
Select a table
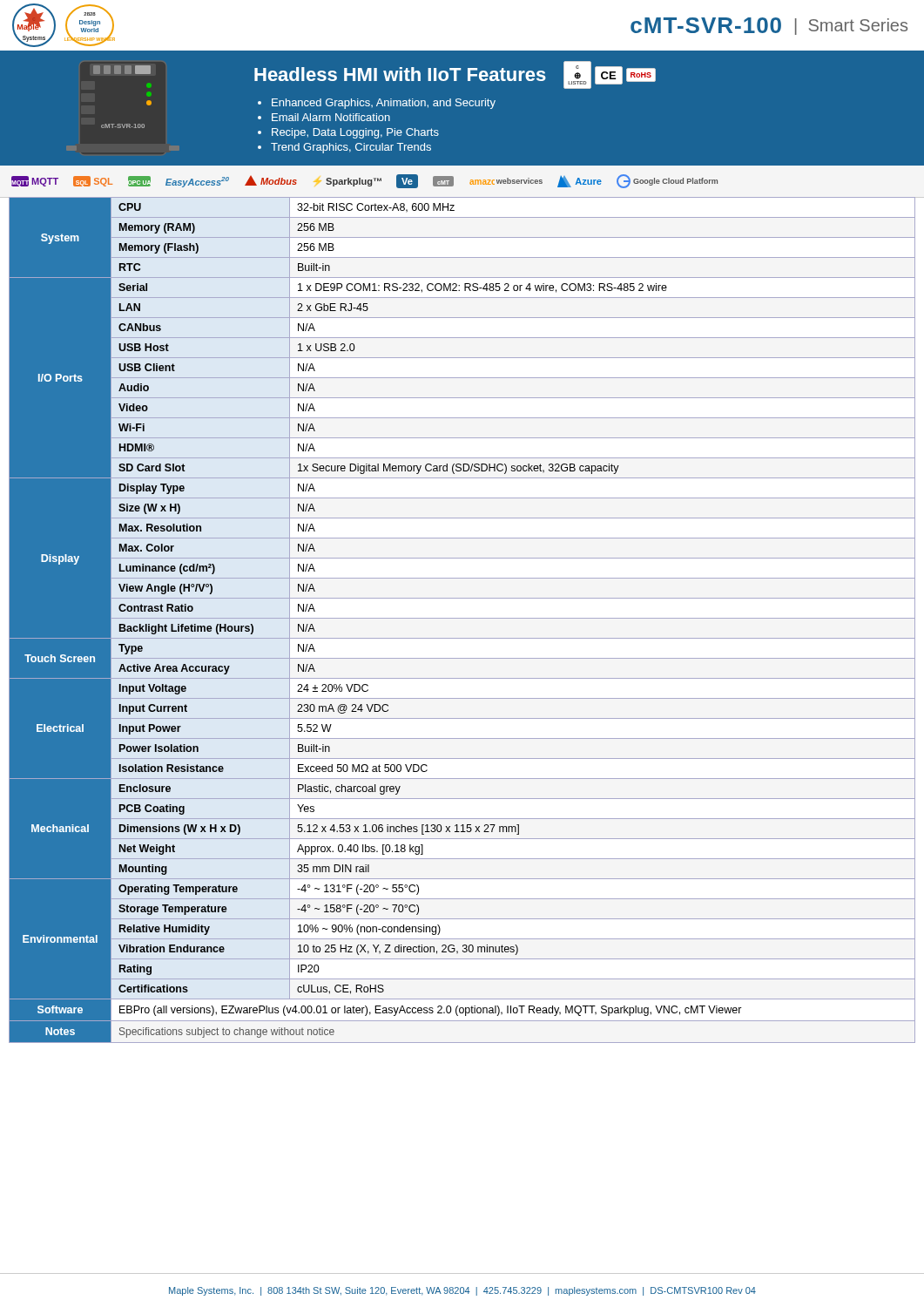coord(462,734)
